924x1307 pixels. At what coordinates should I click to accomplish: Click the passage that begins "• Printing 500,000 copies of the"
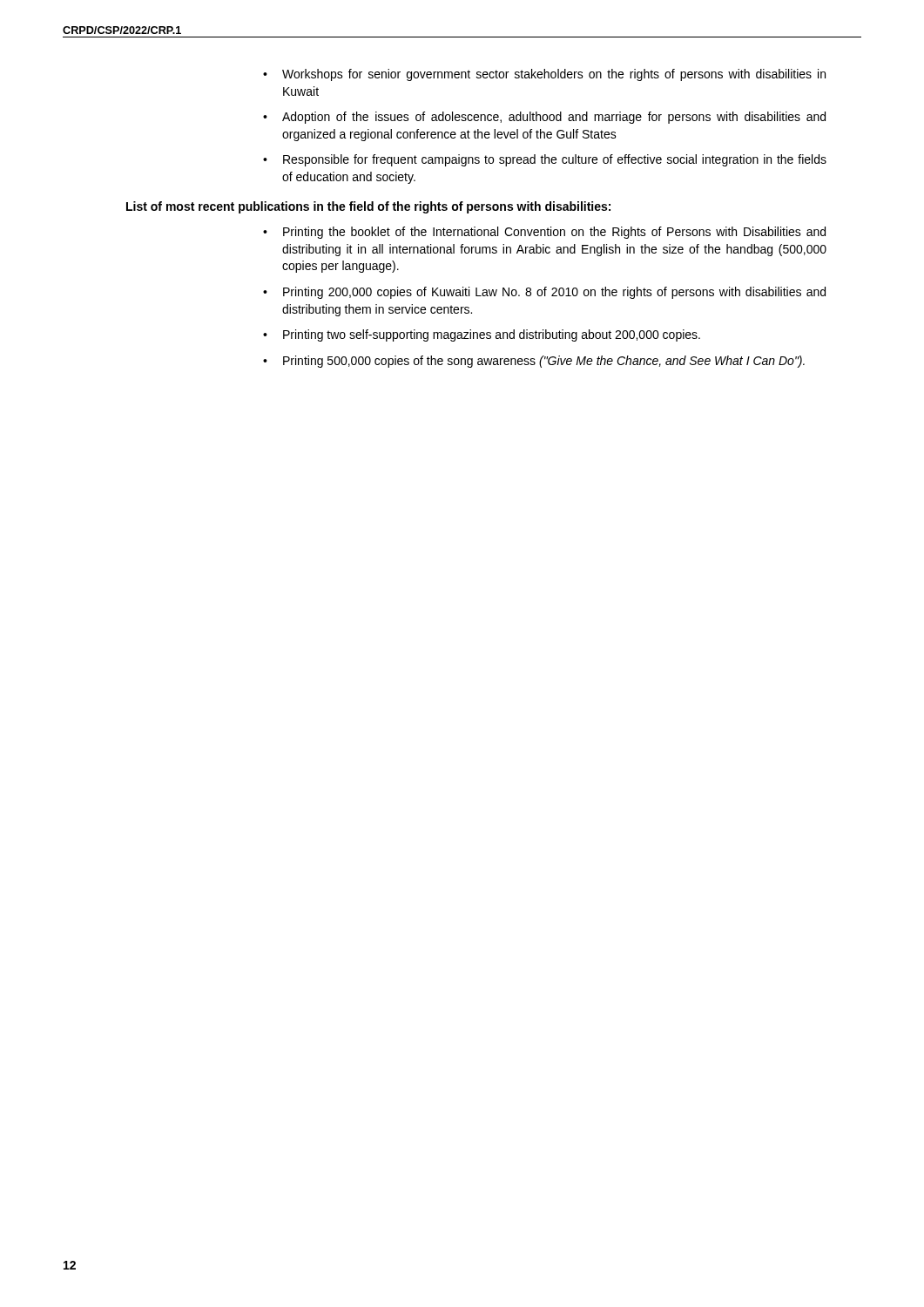pyautogui.click(x=534, y=361)
